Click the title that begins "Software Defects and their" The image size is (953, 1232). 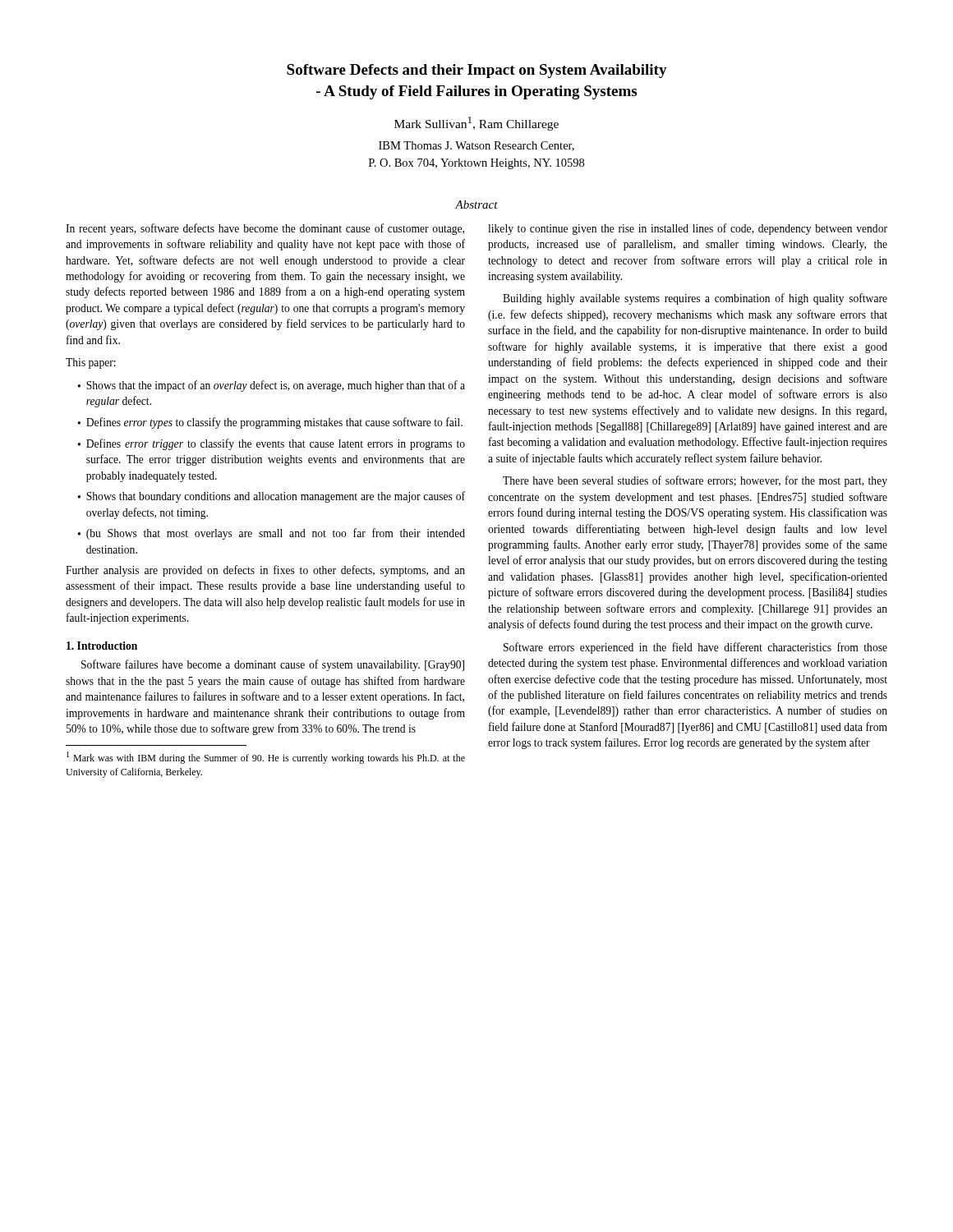[x=476, y=115]
